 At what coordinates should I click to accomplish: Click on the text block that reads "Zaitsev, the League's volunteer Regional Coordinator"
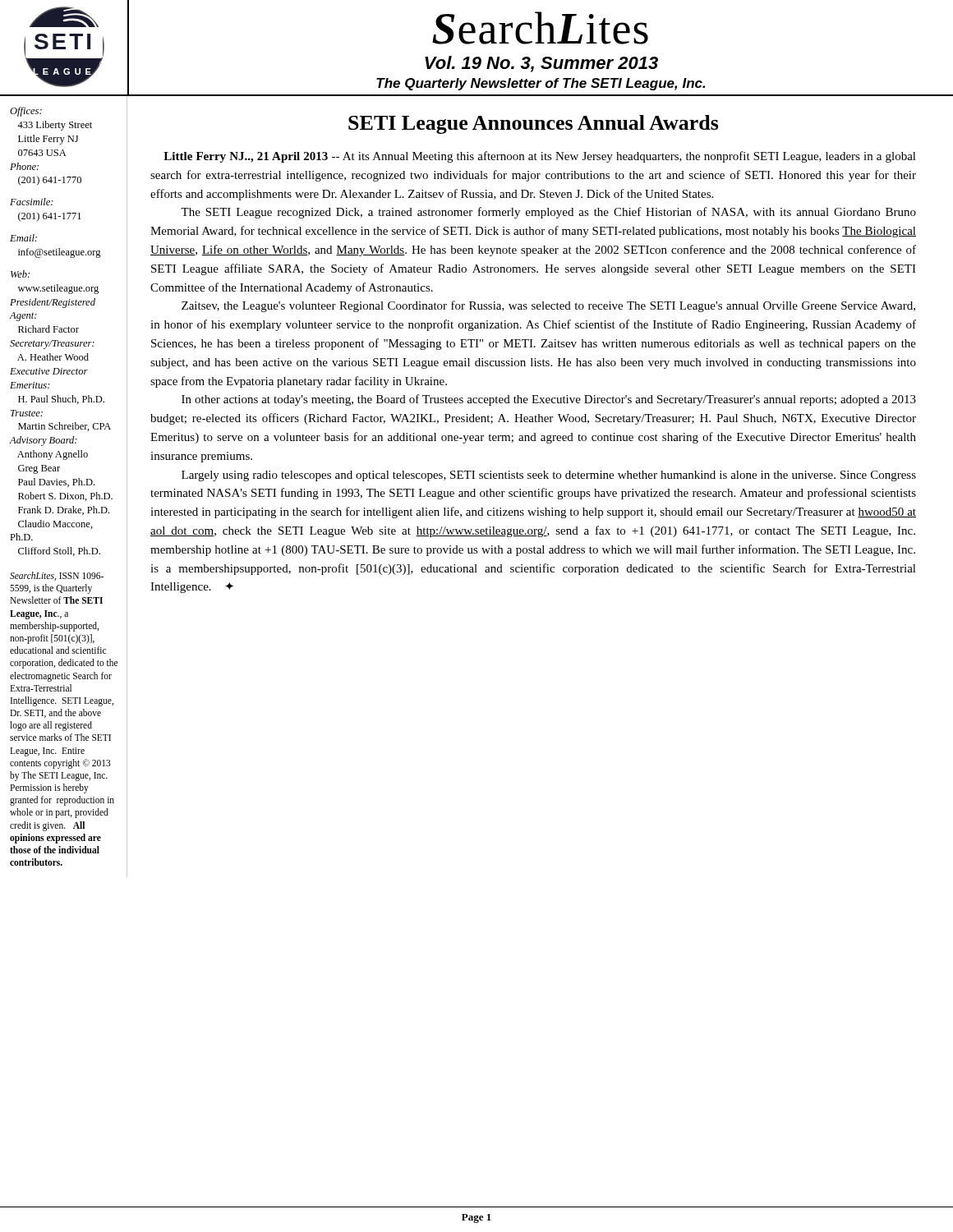click(533, 343)
